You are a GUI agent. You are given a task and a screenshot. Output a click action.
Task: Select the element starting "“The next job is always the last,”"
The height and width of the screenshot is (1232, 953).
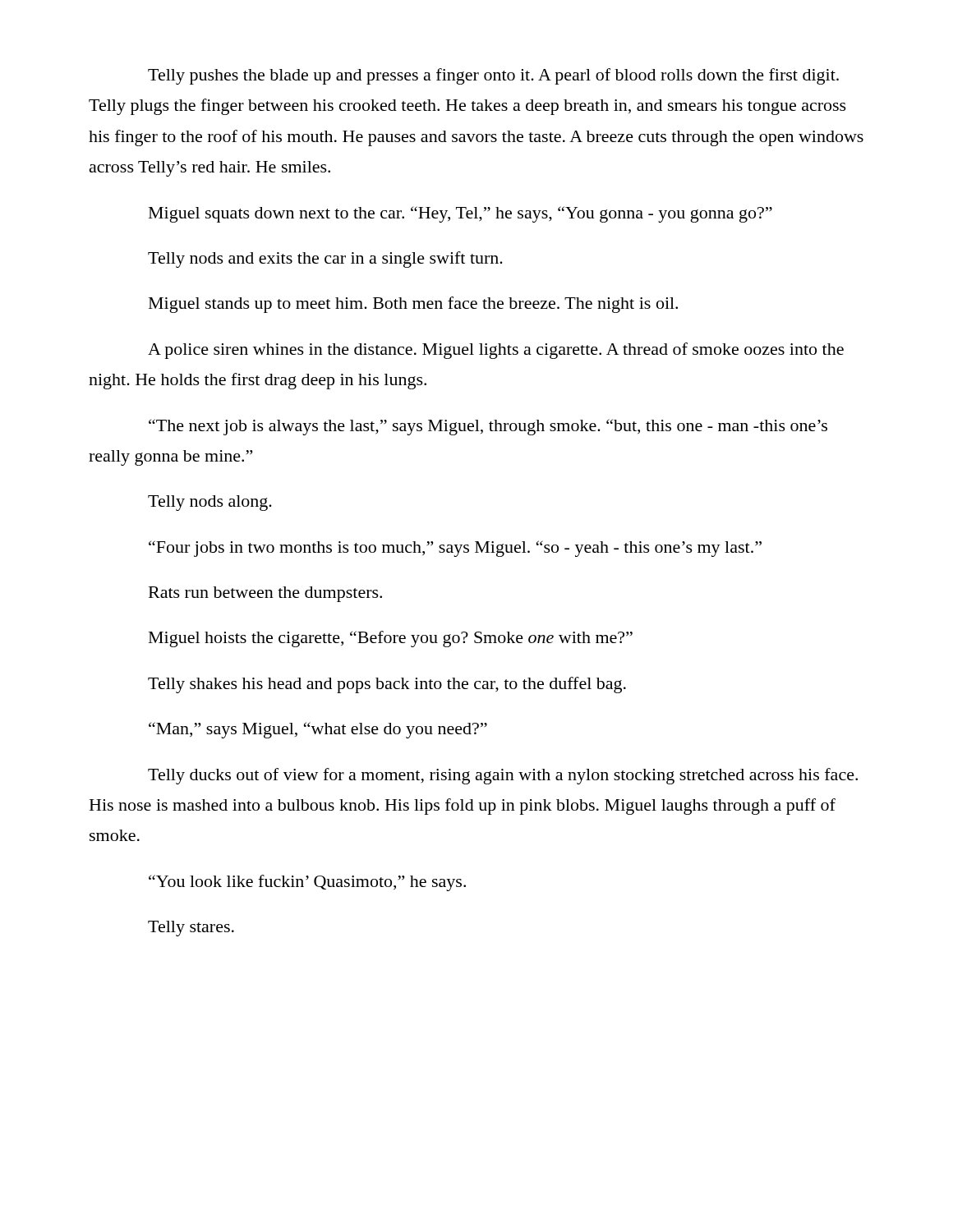point(476,440)
